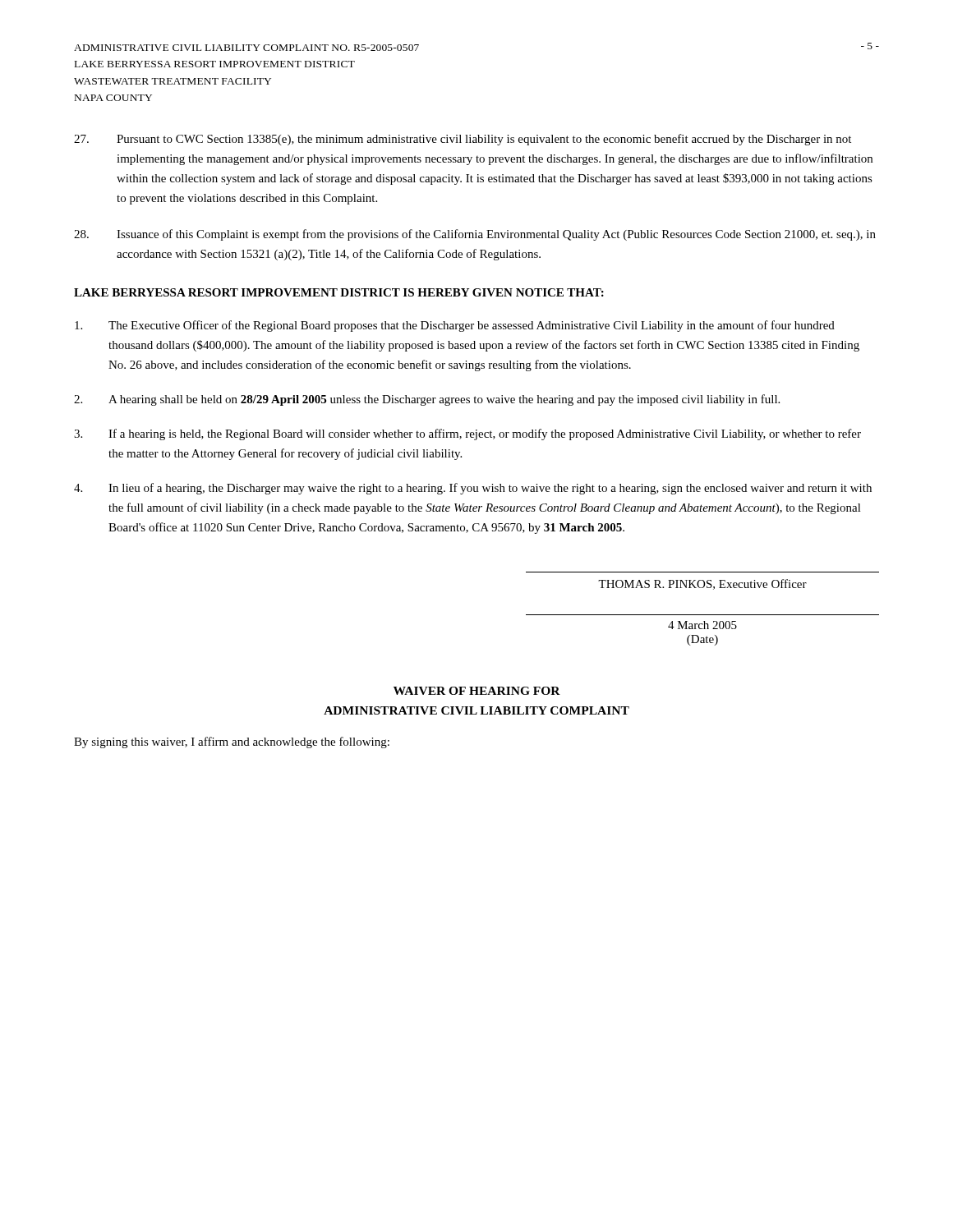Select the region starting "LAKE BERRYESSA RESORT IMPROVEMENT"
This screenshot has height=1232, width=953.
pos(339,292)
